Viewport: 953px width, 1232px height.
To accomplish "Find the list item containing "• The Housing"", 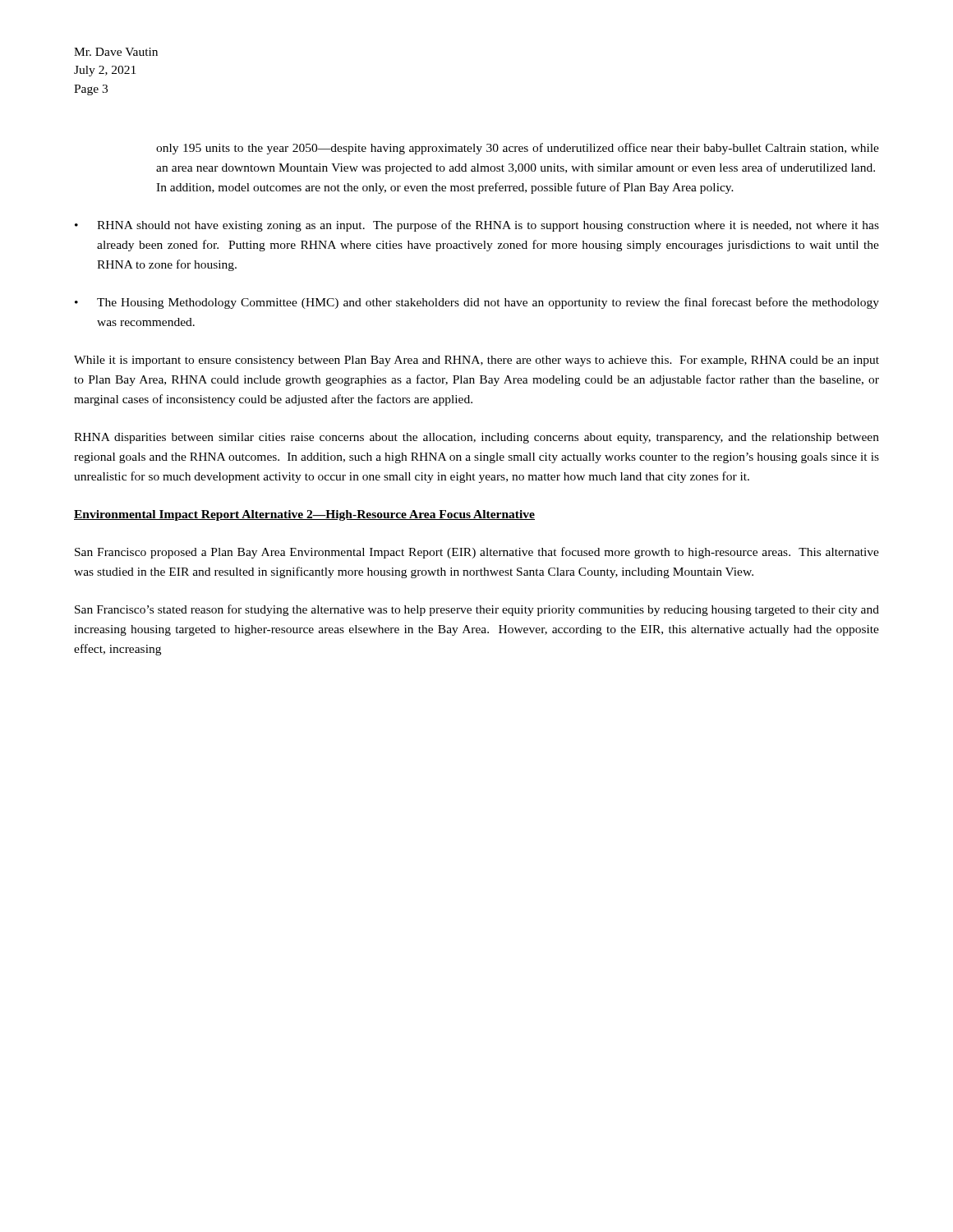I will [476, 312].
